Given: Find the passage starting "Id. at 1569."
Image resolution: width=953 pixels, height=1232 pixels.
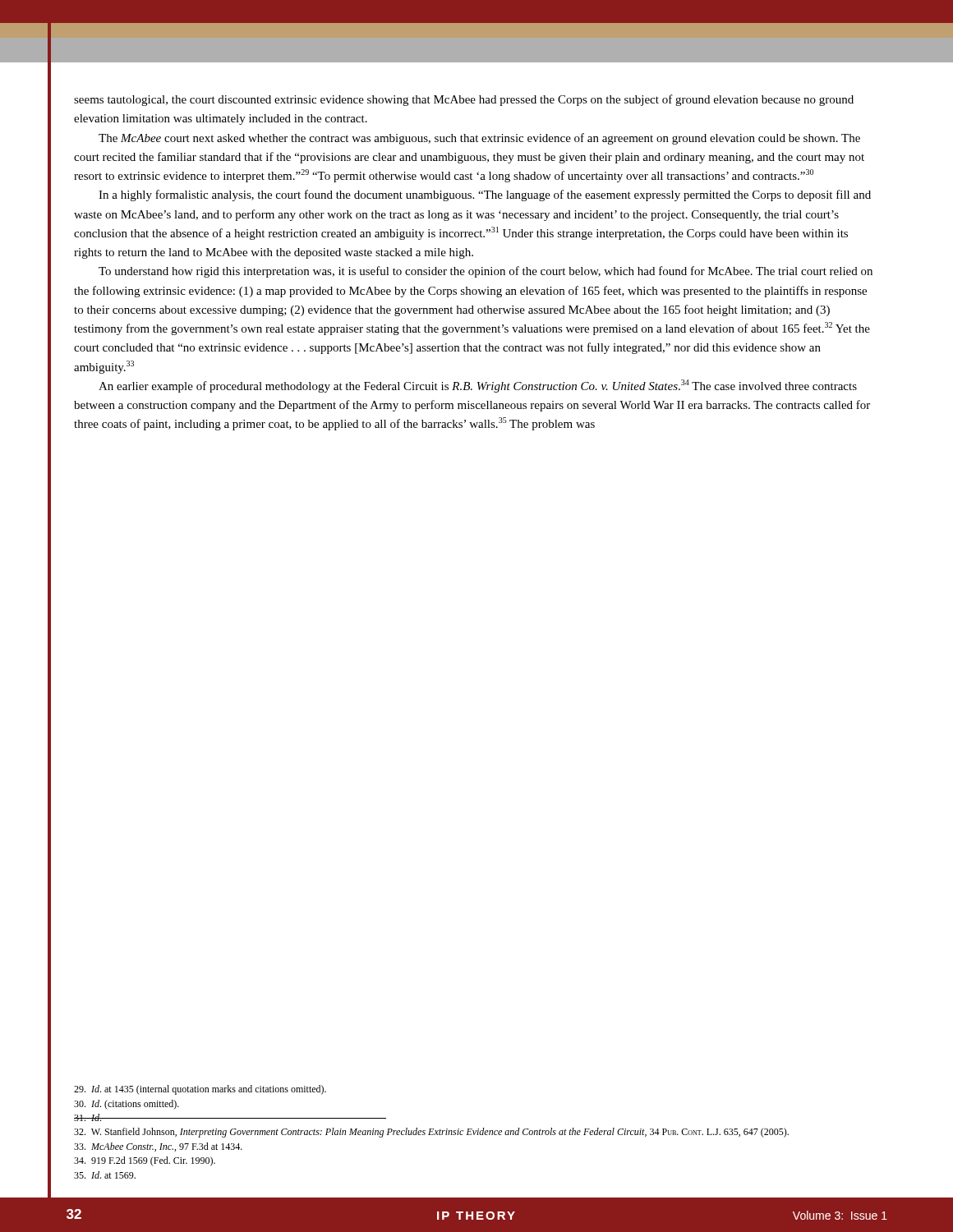Looking at the screenshot, I should (105, 1175).
